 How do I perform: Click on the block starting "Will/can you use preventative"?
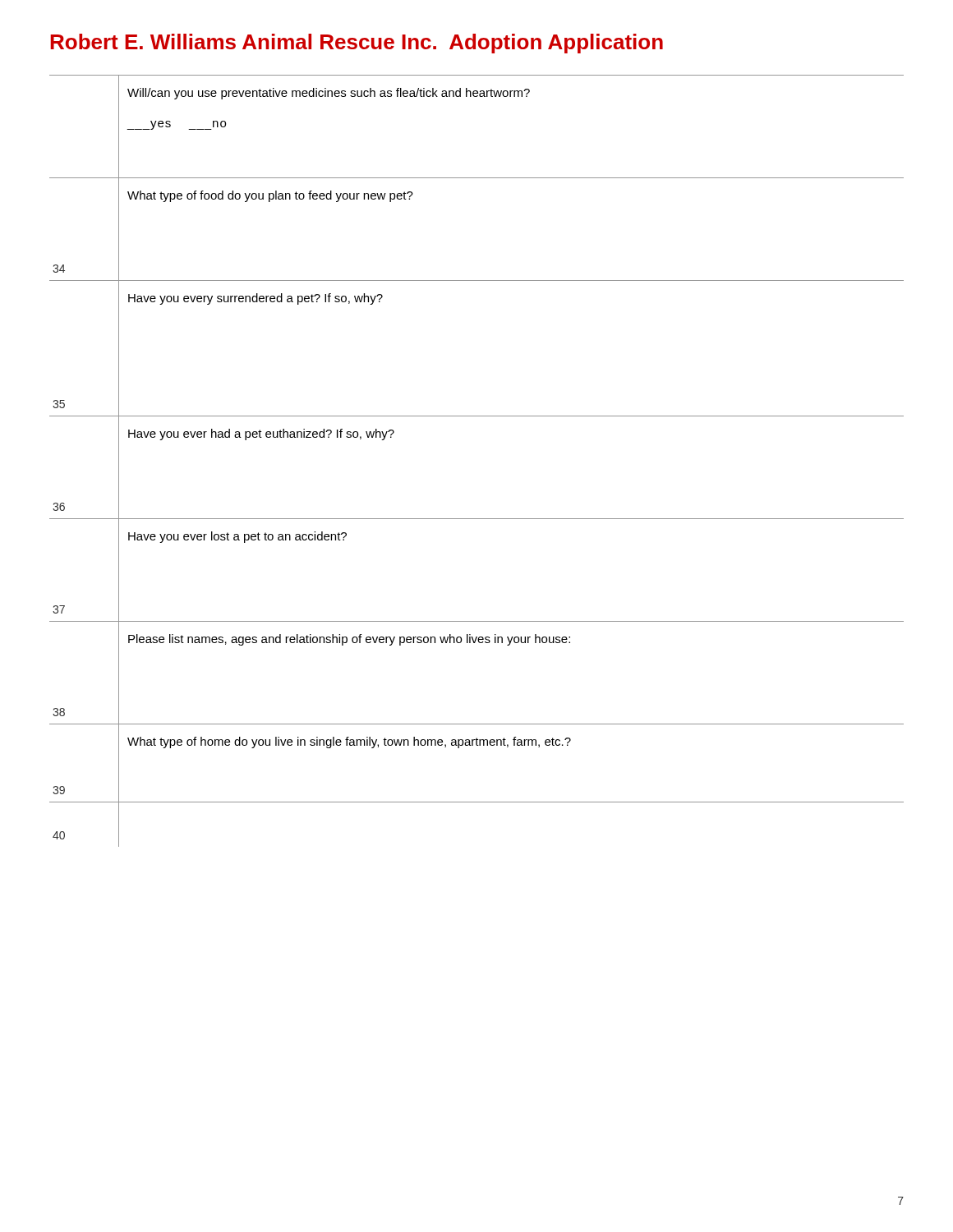pos(511,108)
